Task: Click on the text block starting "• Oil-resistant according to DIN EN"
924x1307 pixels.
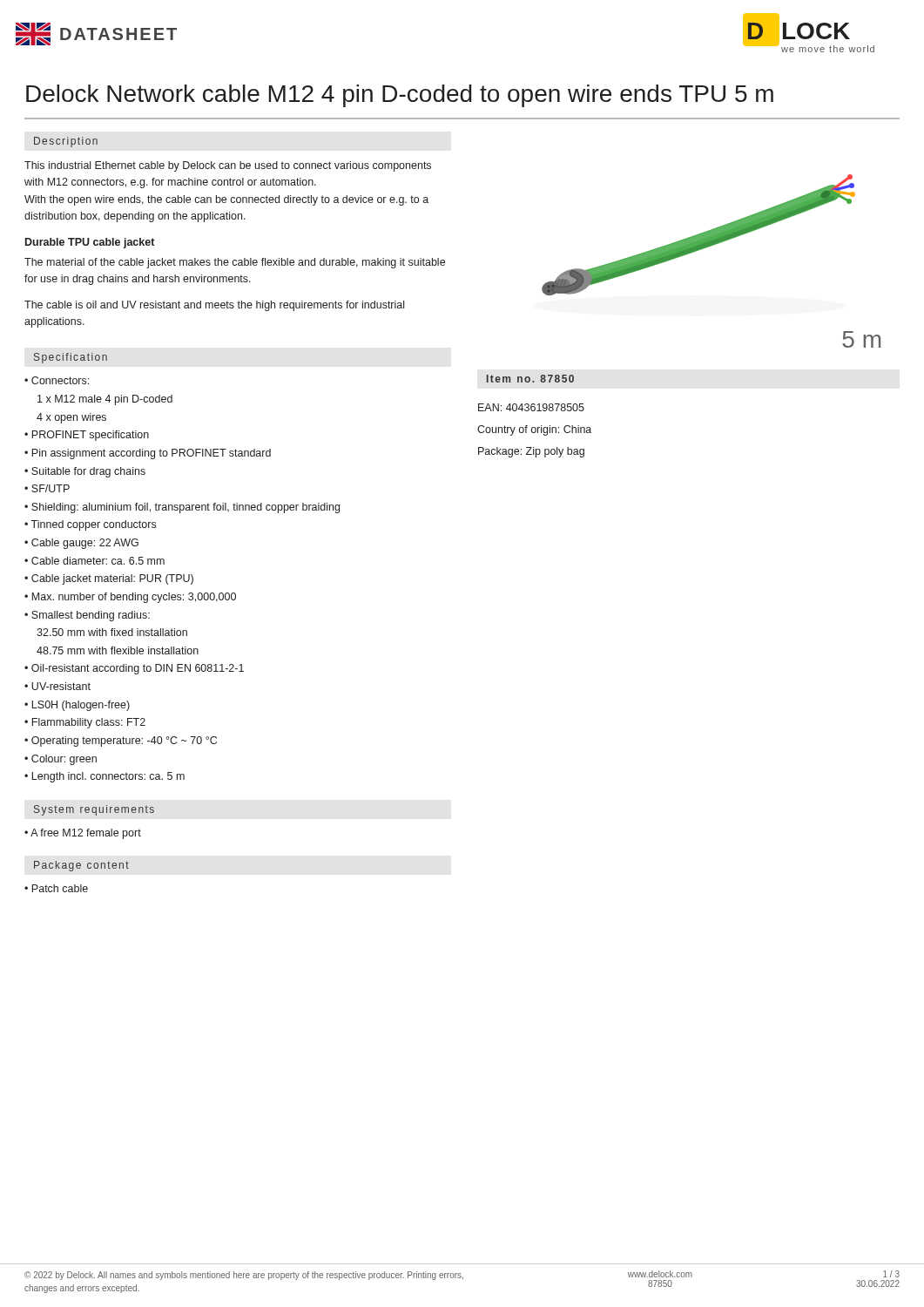Action: pos(134,669)
